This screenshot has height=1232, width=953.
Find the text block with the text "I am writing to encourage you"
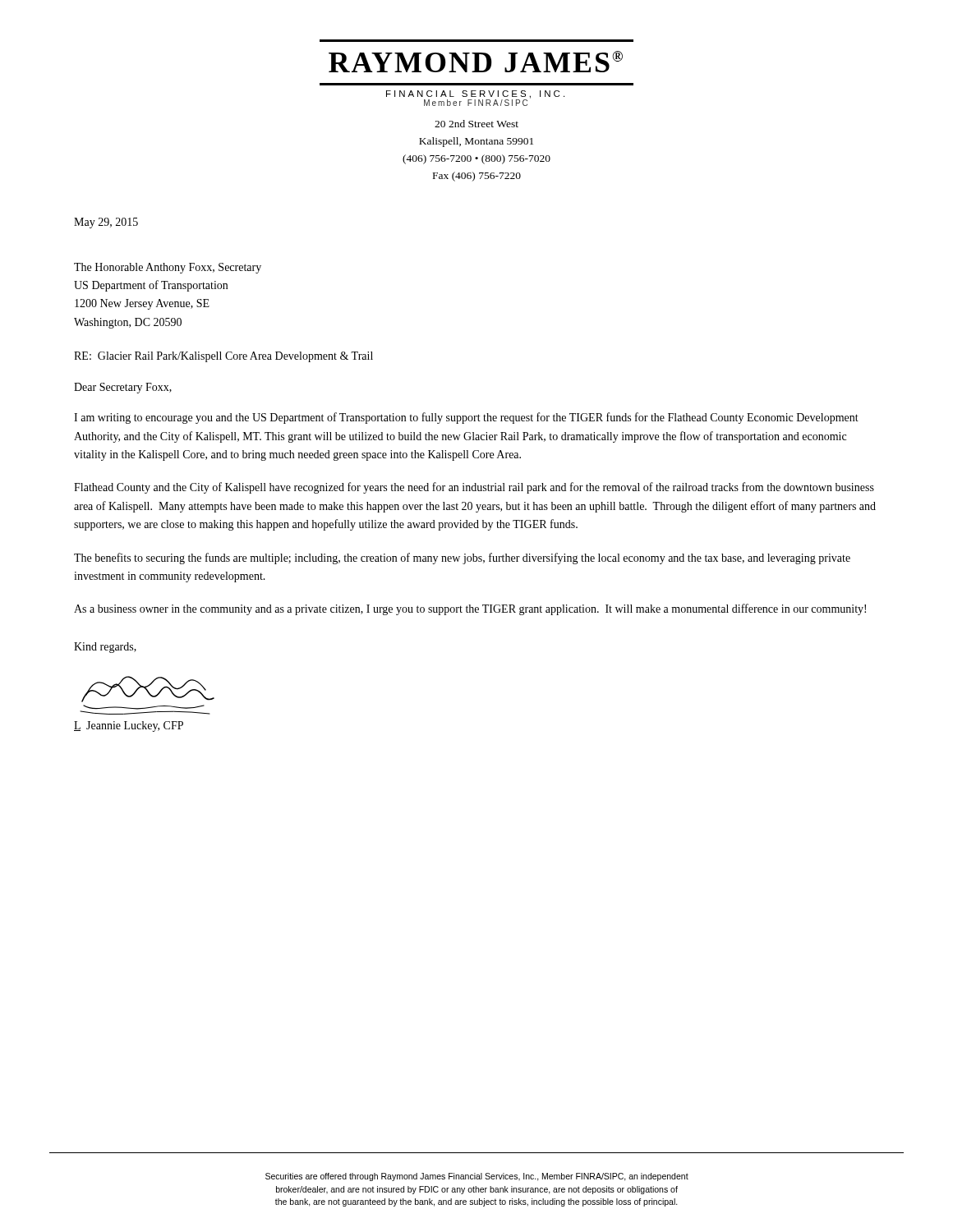466,436
